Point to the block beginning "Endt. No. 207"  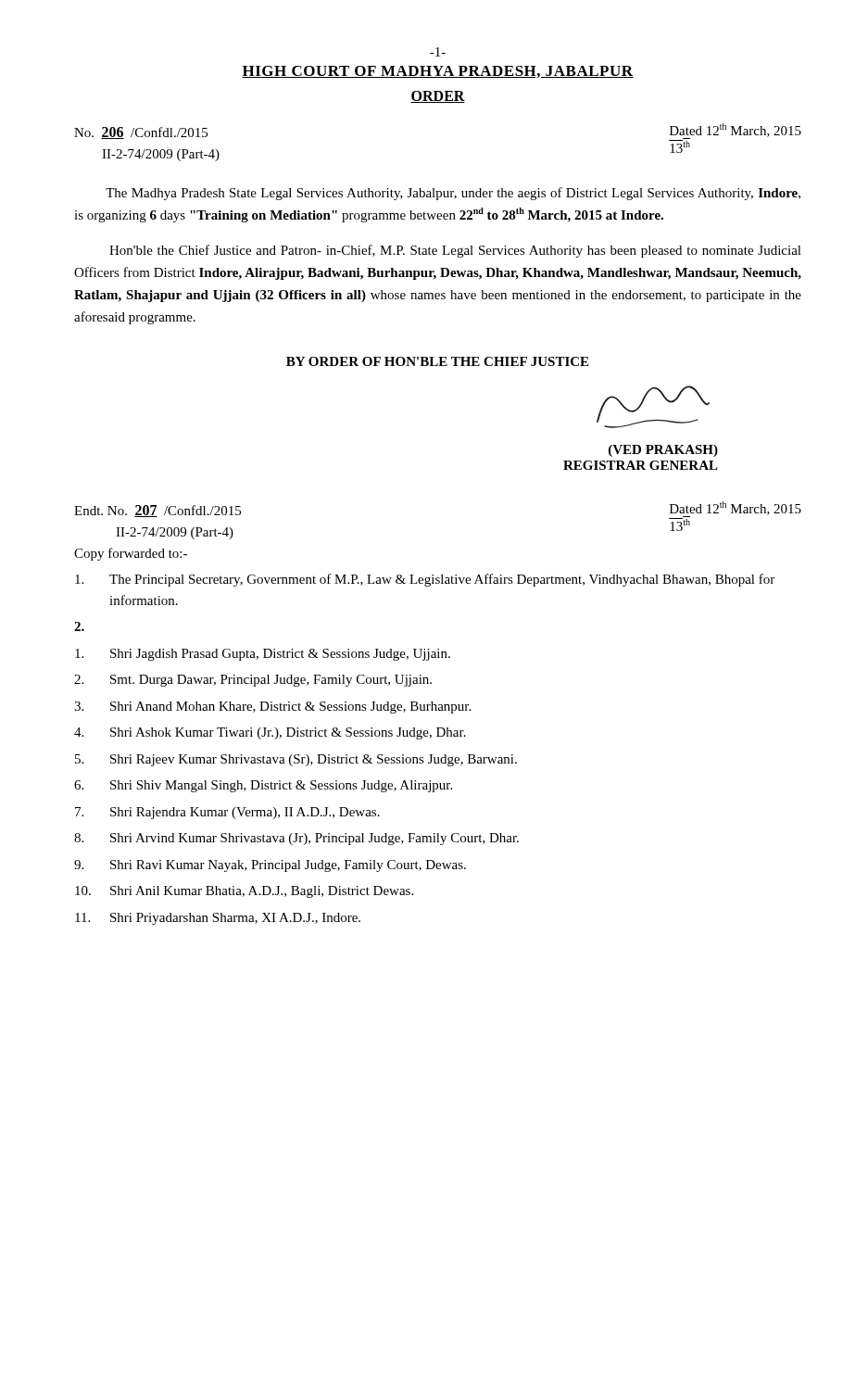point(171,515)
